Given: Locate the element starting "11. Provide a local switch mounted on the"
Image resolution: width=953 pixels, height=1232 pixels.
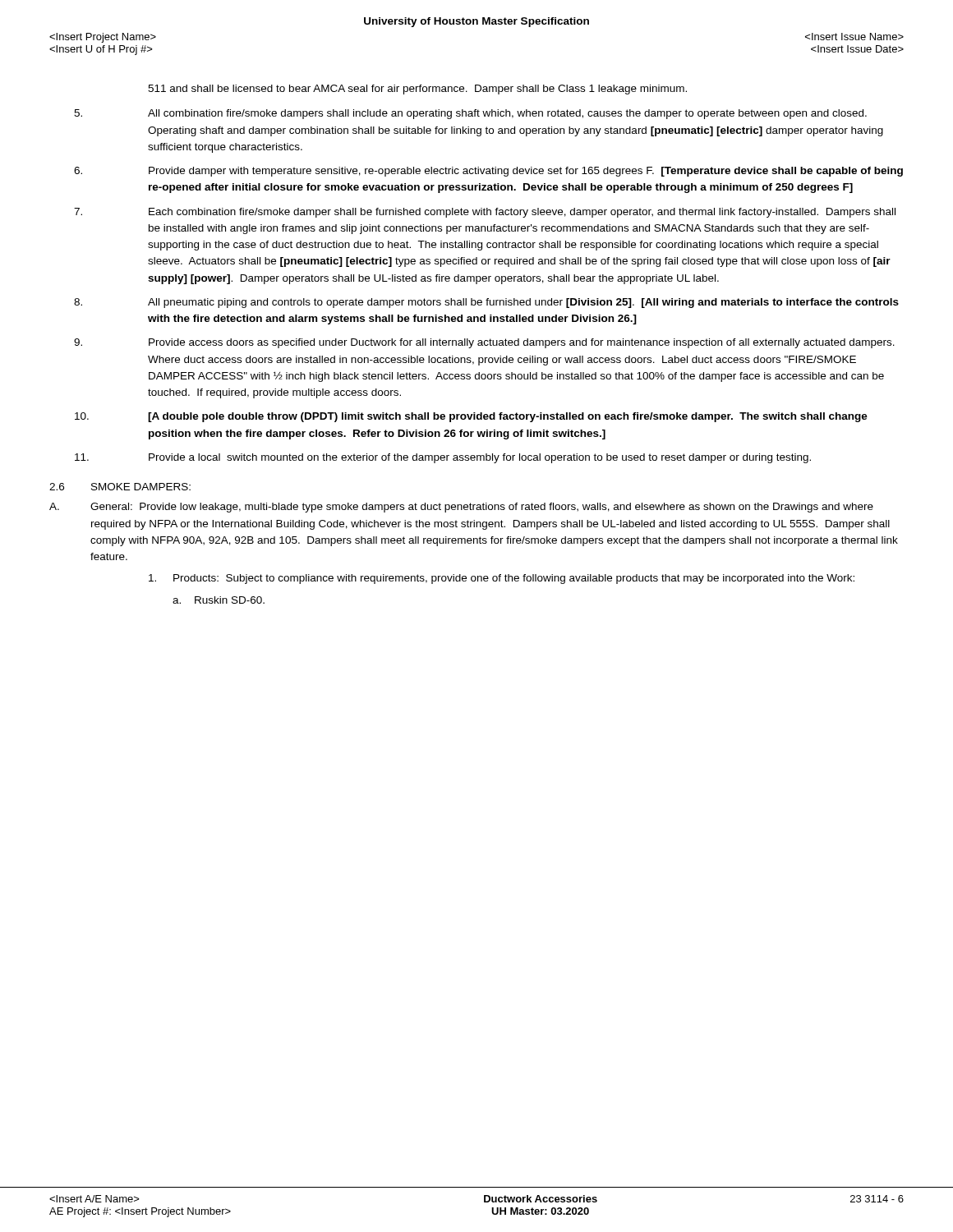Looking at the screenshot, I should point(476,457).
